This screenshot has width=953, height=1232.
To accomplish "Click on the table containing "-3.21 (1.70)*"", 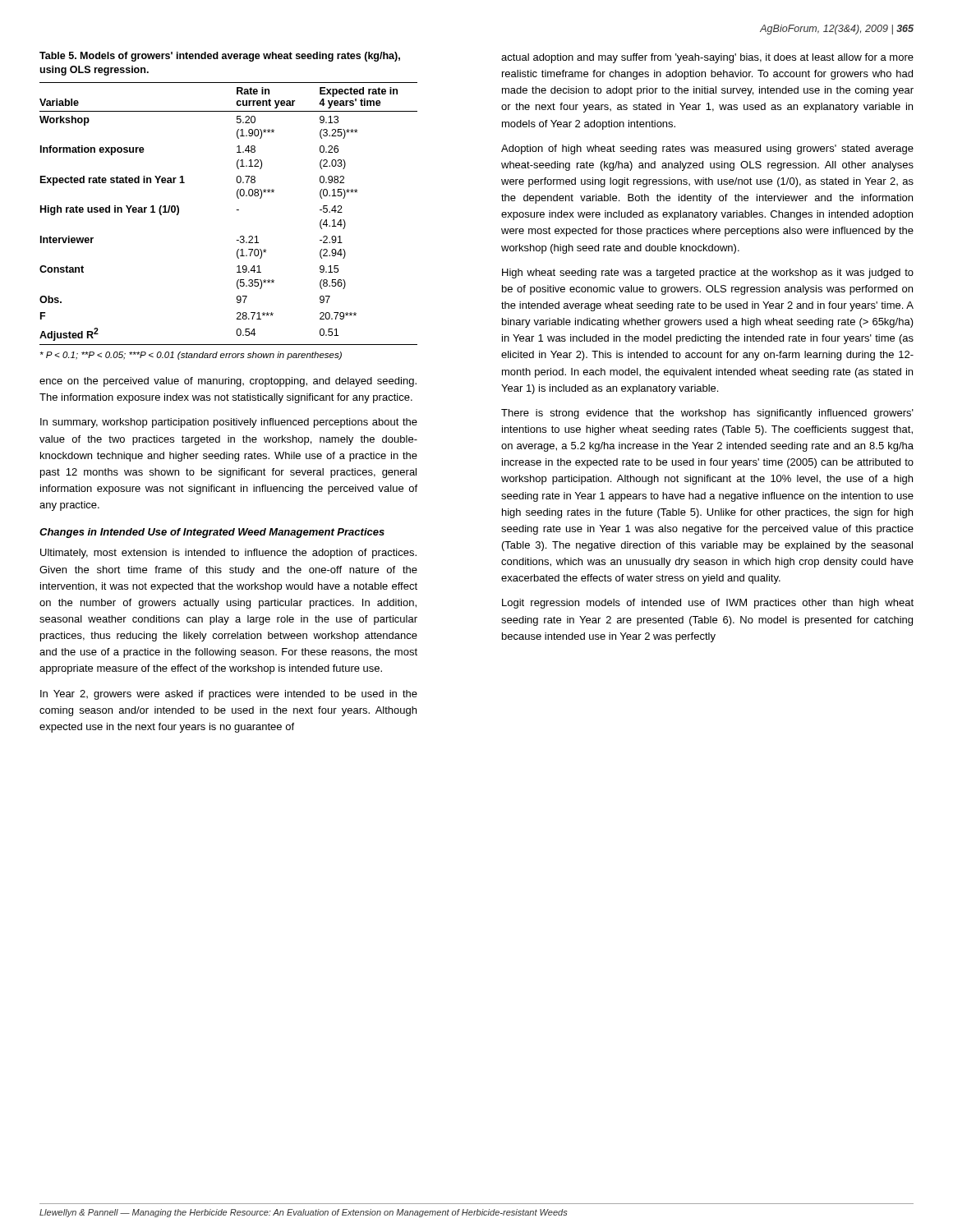I will [x=228, y=213].
